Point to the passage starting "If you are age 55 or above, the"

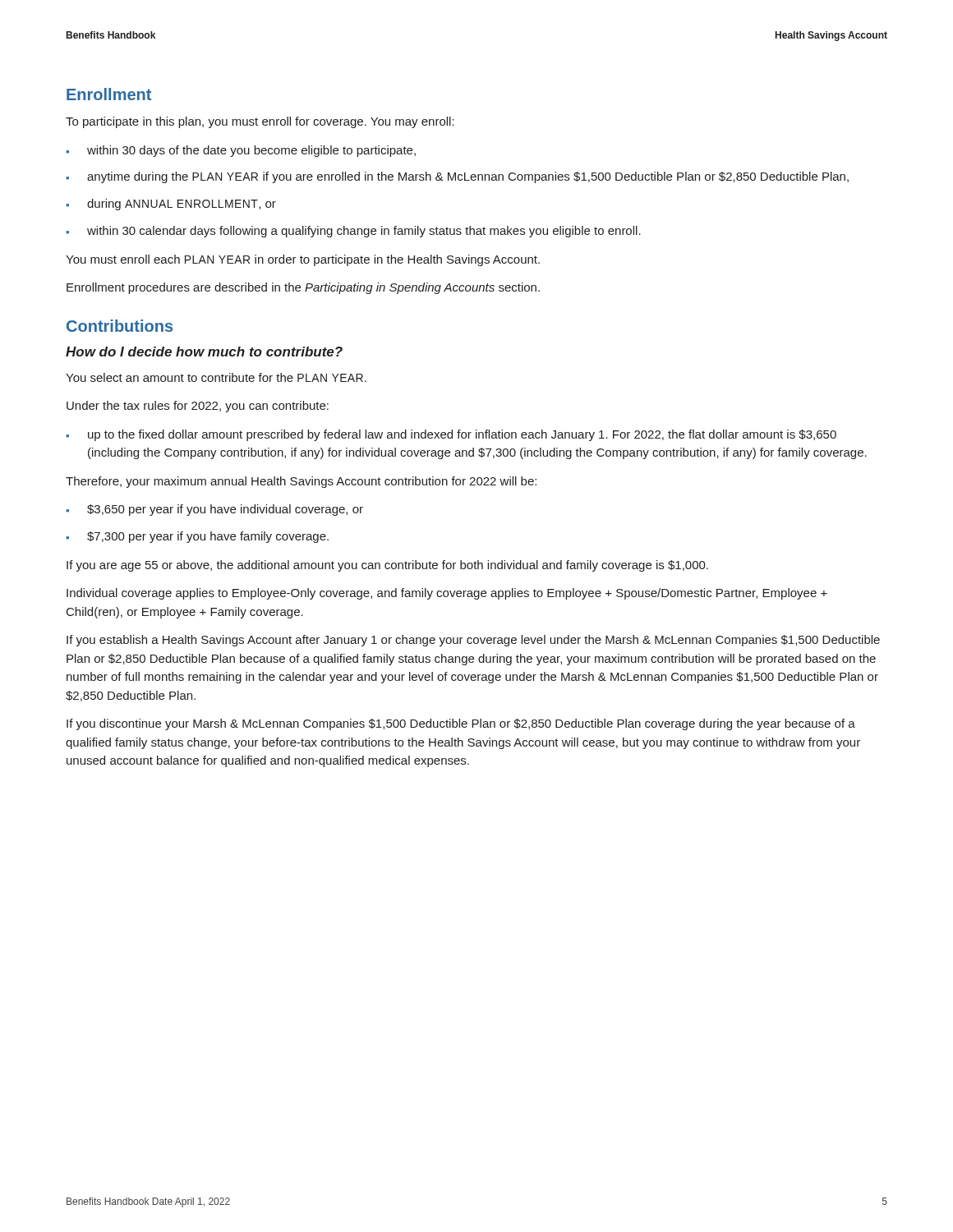pyautogui.click(x=476, y=565)
